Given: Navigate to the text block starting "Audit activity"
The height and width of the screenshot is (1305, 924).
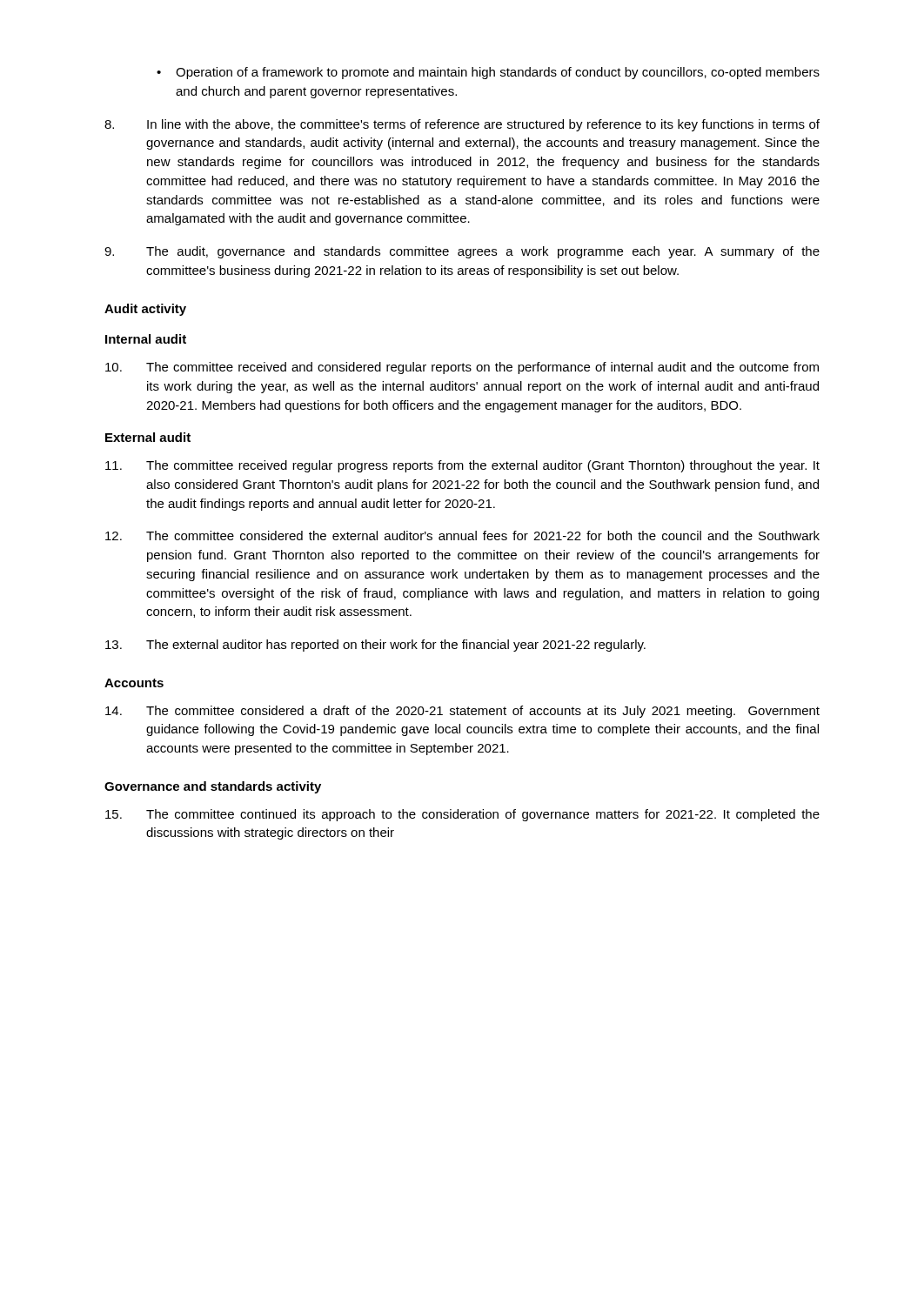Looking at the screenshot, I should 145,308.
